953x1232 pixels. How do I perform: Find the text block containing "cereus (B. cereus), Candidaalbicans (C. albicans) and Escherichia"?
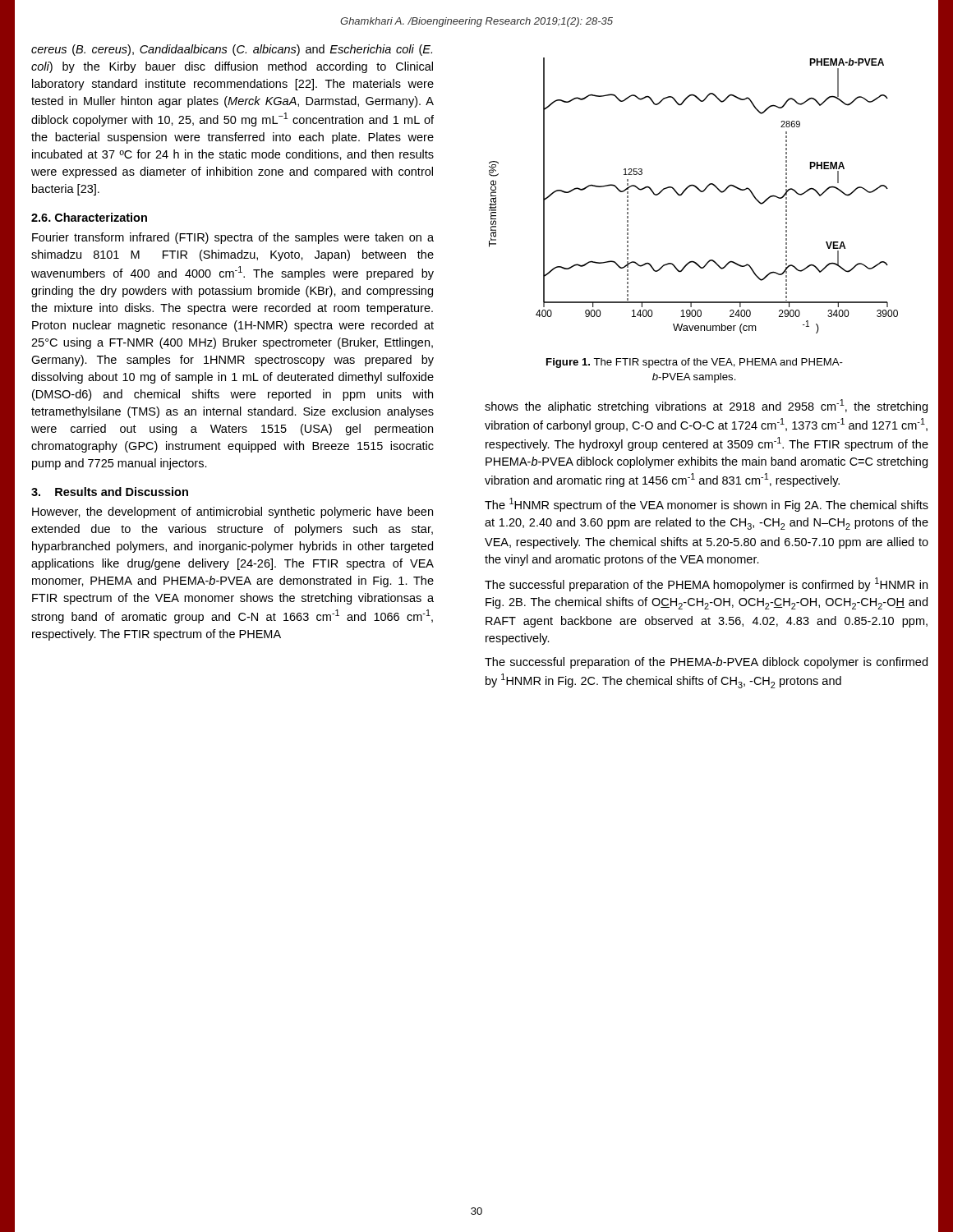click(x=233, y=119)
